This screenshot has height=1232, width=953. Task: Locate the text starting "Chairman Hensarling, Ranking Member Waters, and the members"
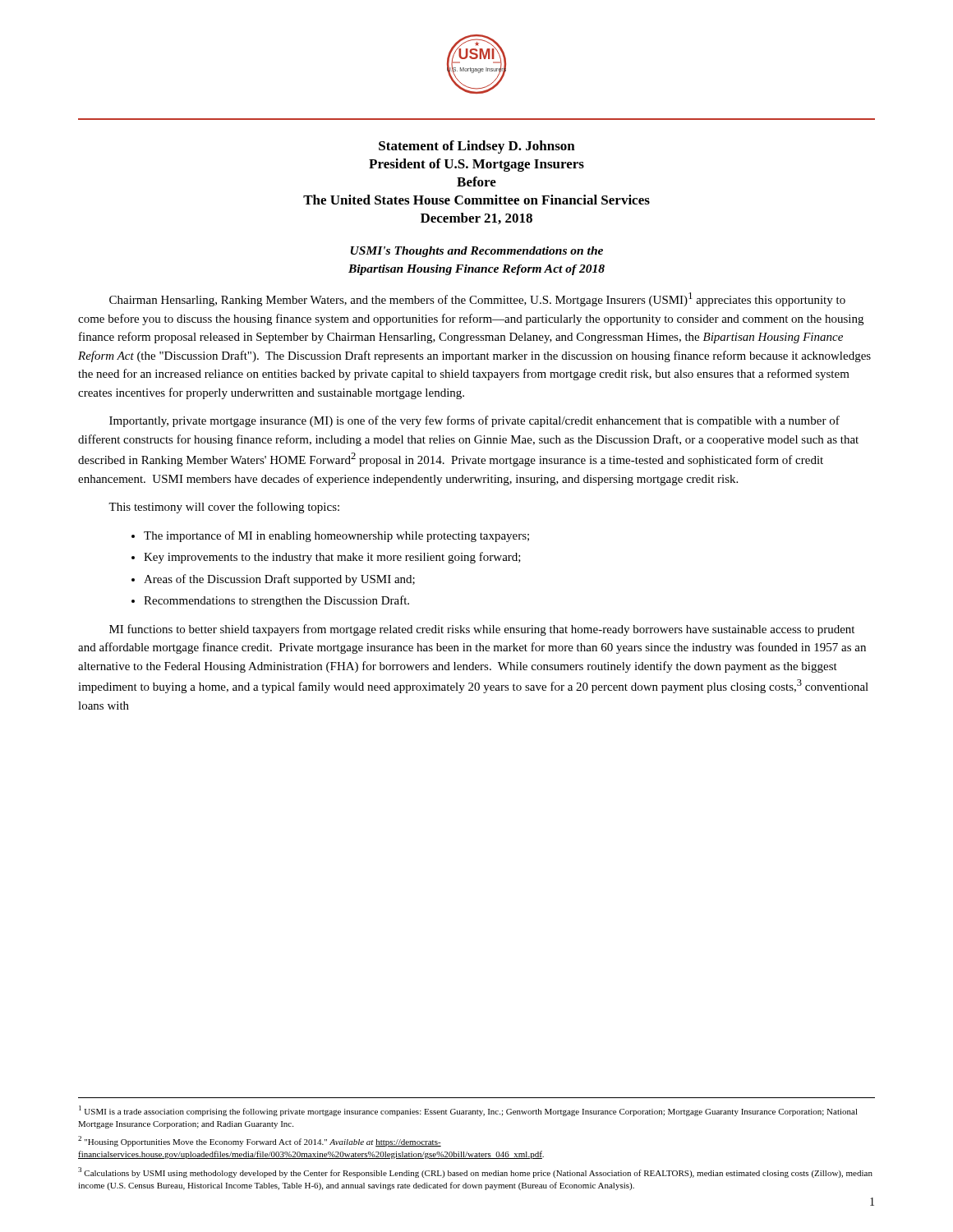(475, 345)
